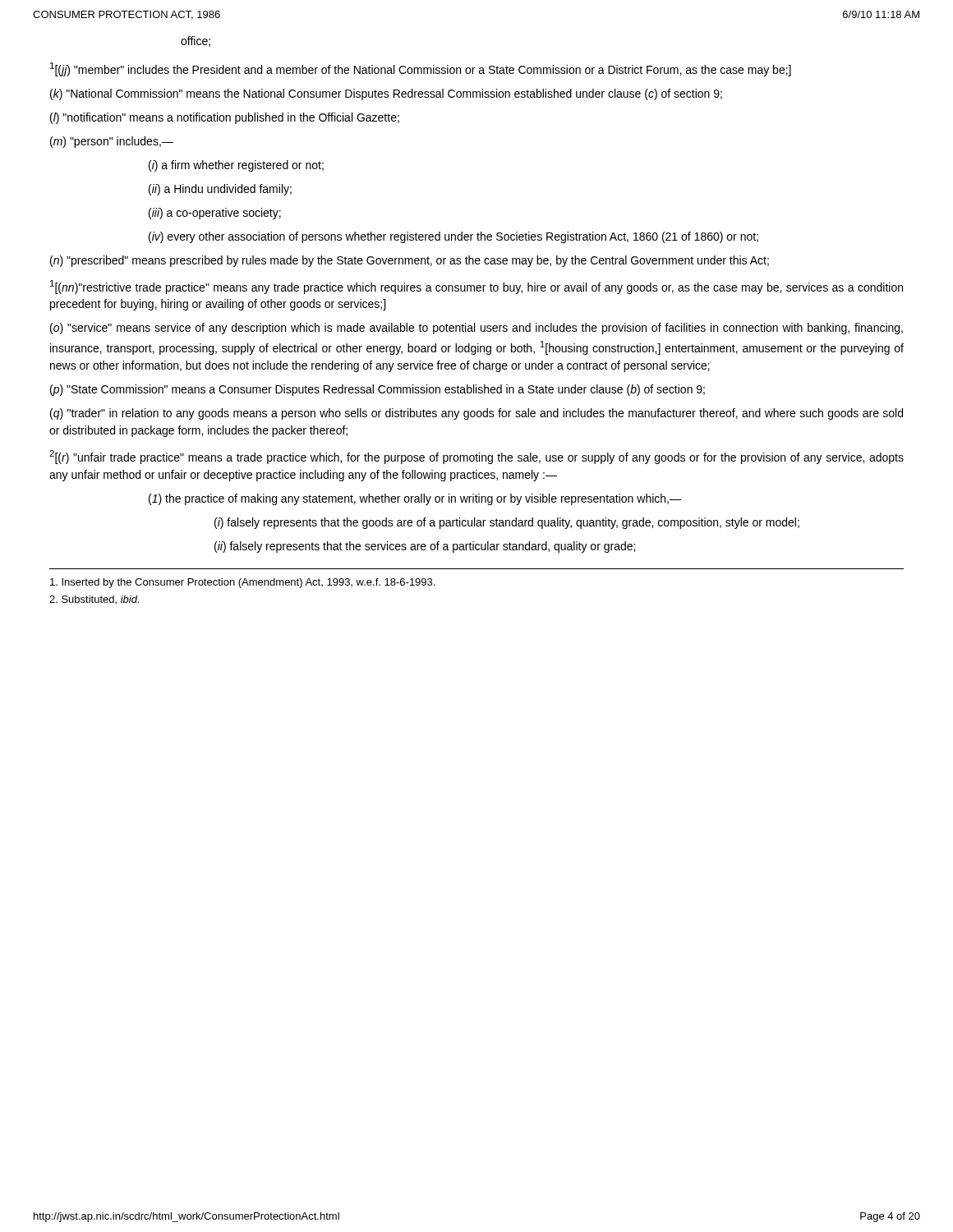
Task: Click on the block starting "(ii) a Hindu undivided family;"
Action: pyautogui.click(x=220, y=189)
